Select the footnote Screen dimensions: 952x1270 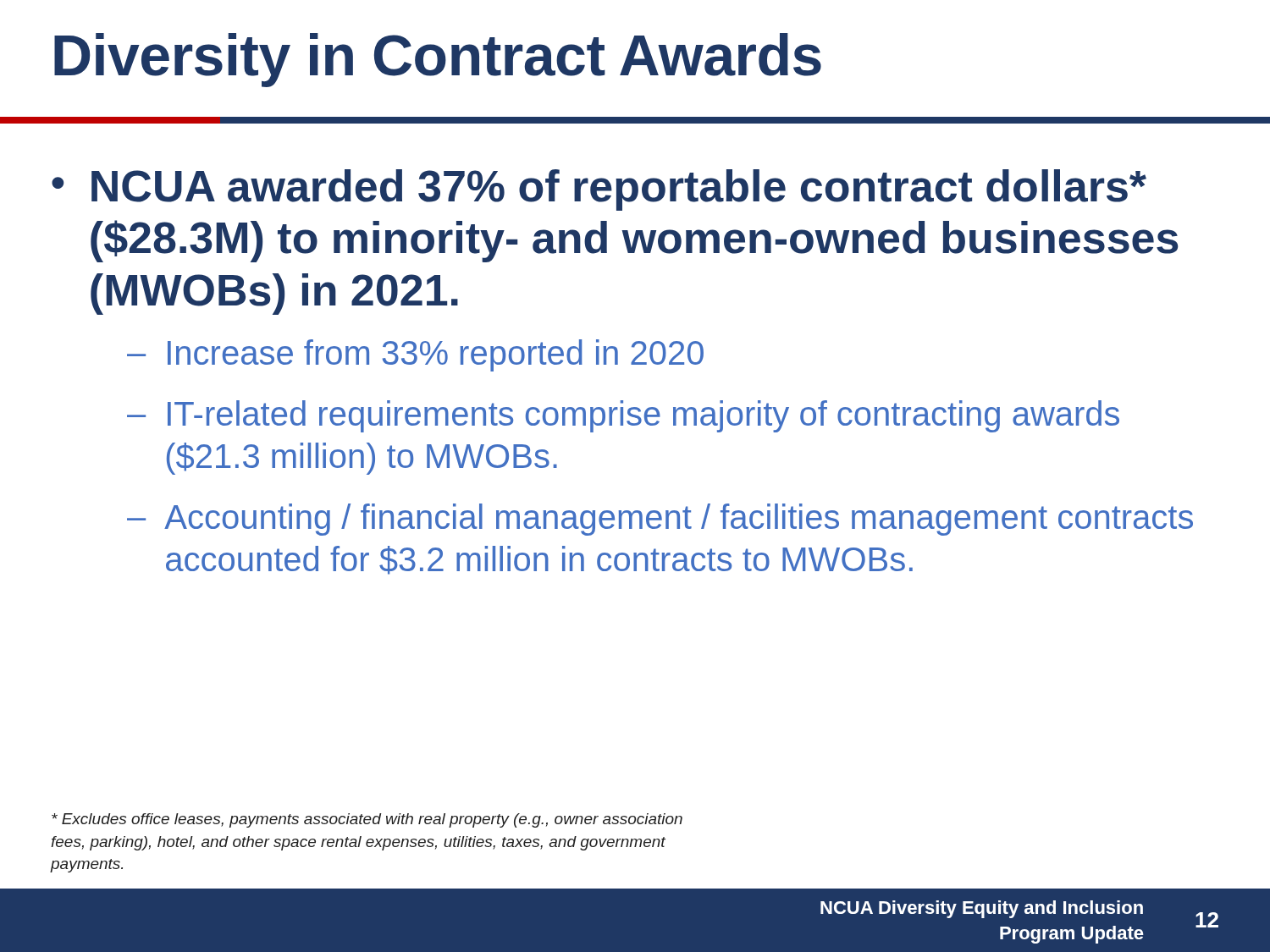381,842
